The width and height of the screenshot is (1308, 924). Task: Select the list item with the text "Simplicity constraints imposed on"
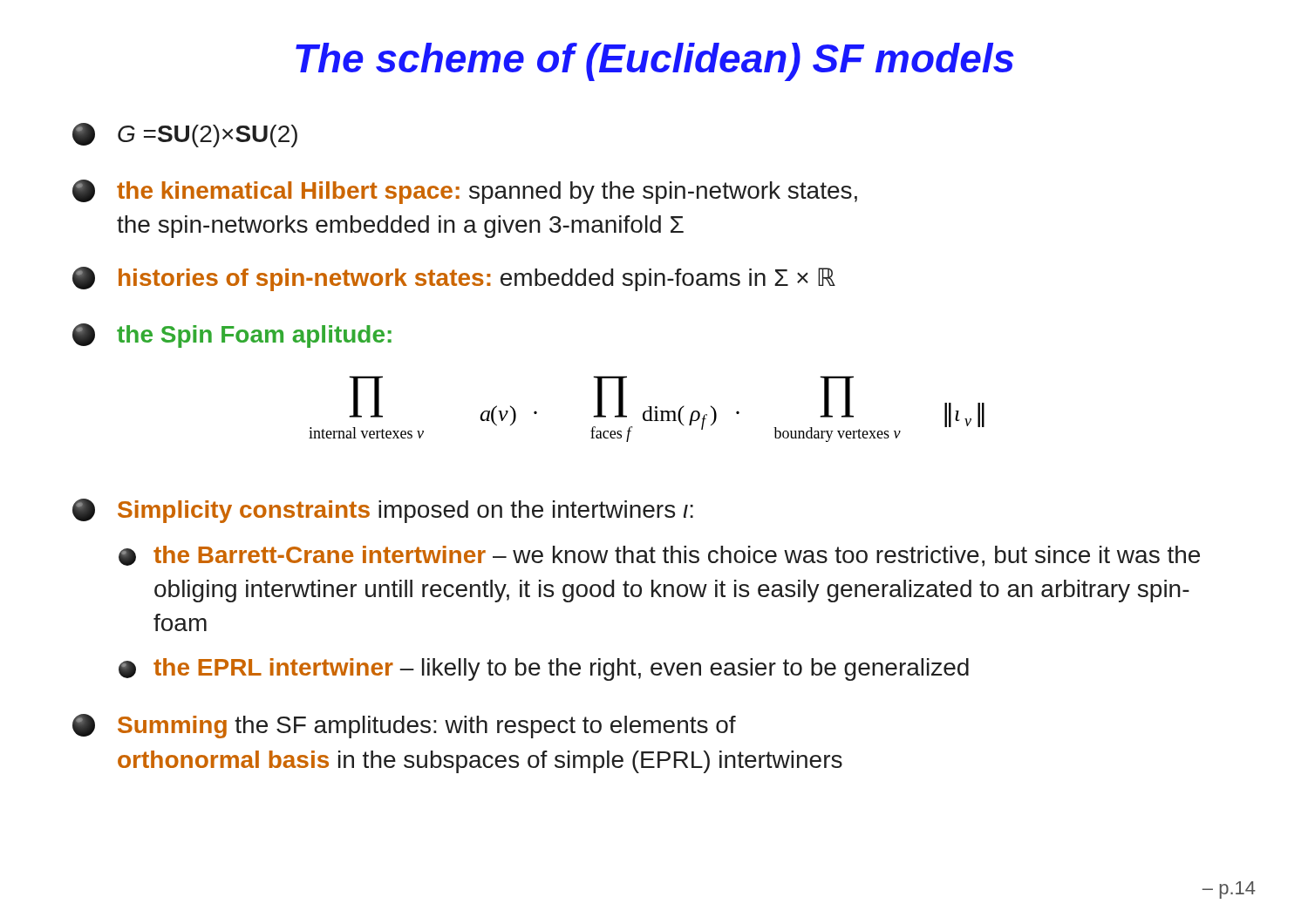pyautogui.click(x=654, y=596)
